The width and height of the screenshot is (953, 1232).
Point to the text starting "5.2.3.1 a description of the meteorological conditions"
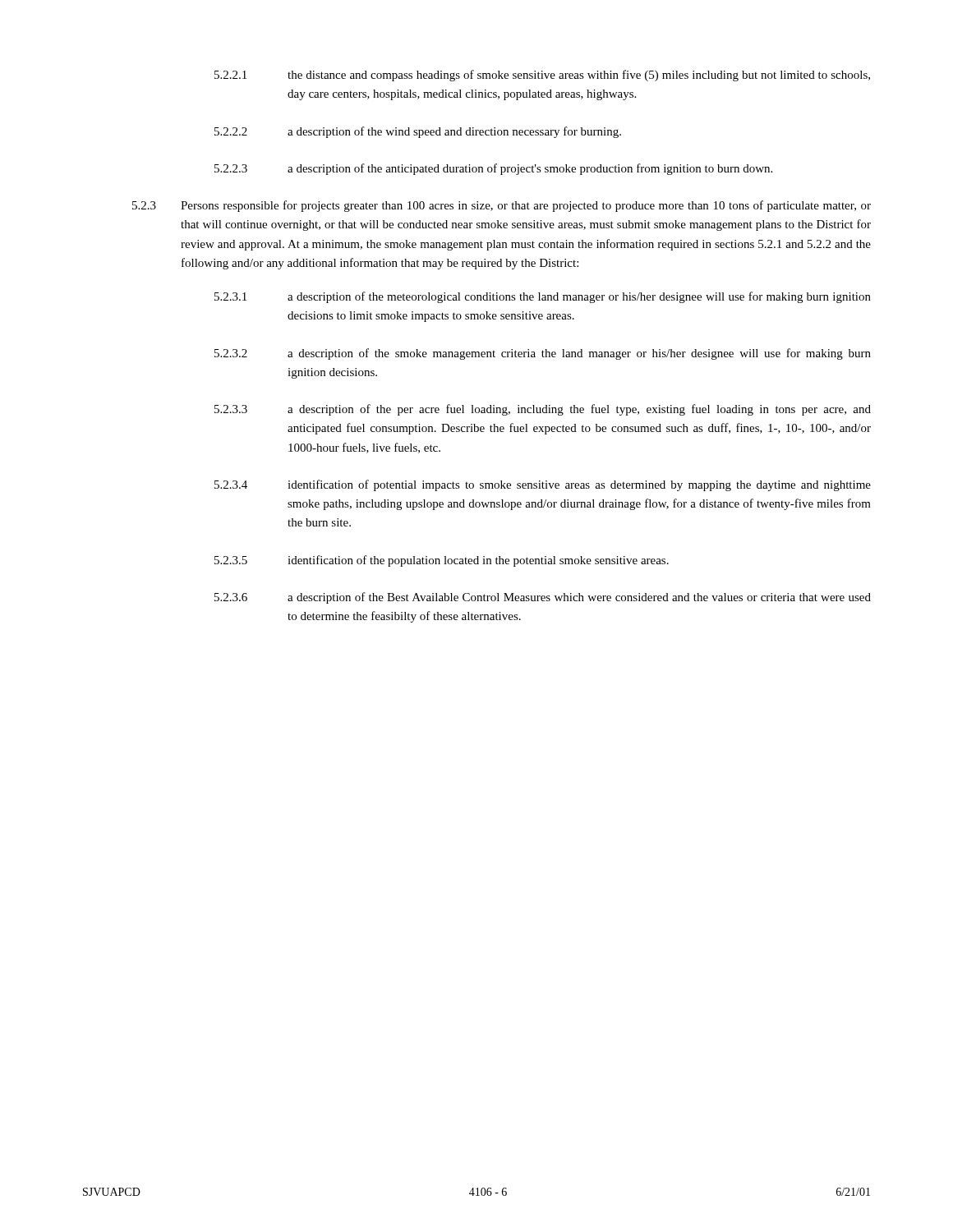[x=542, y=307]
